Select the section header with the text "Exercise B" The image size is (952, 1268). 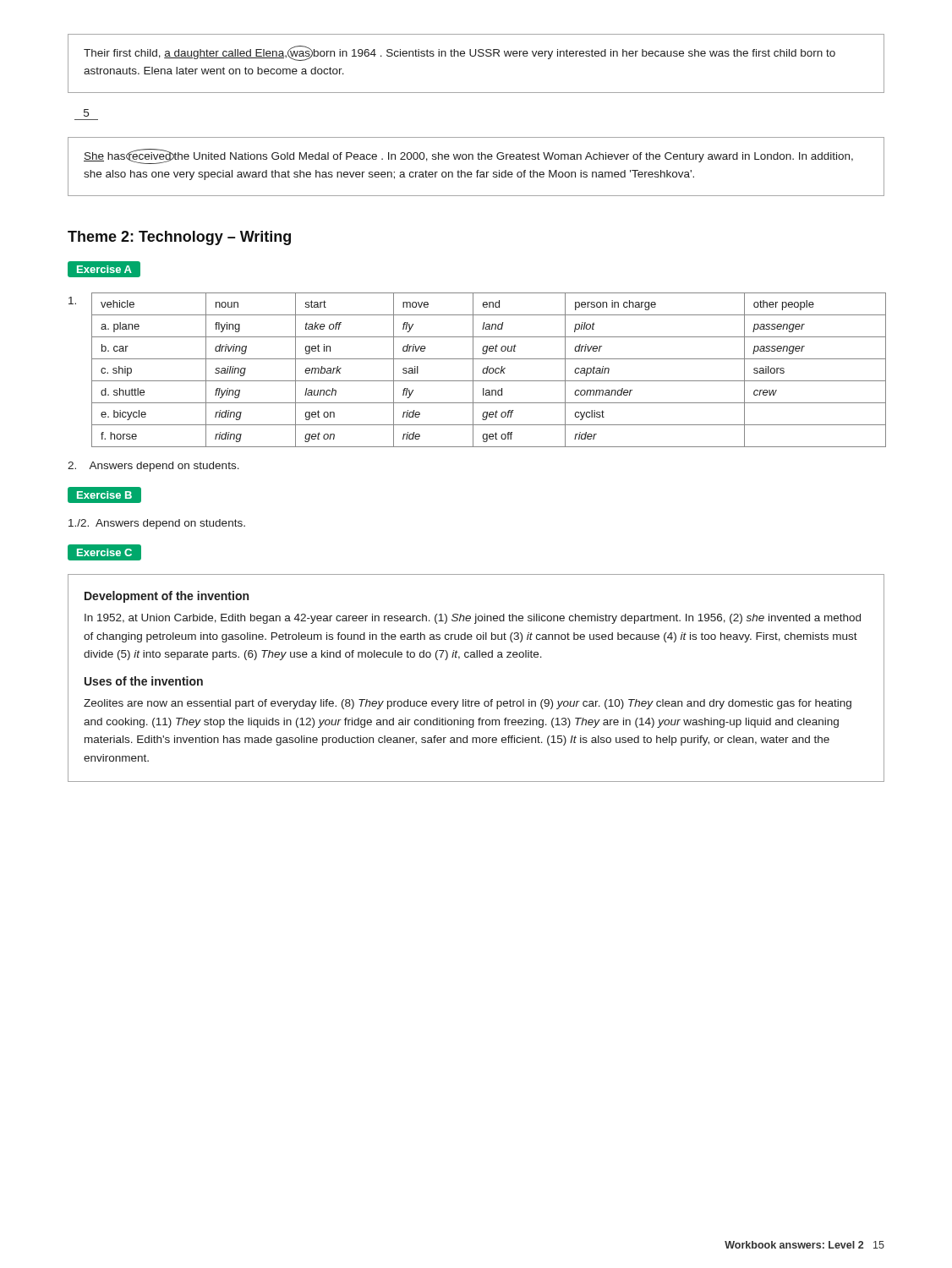[104, 495]
